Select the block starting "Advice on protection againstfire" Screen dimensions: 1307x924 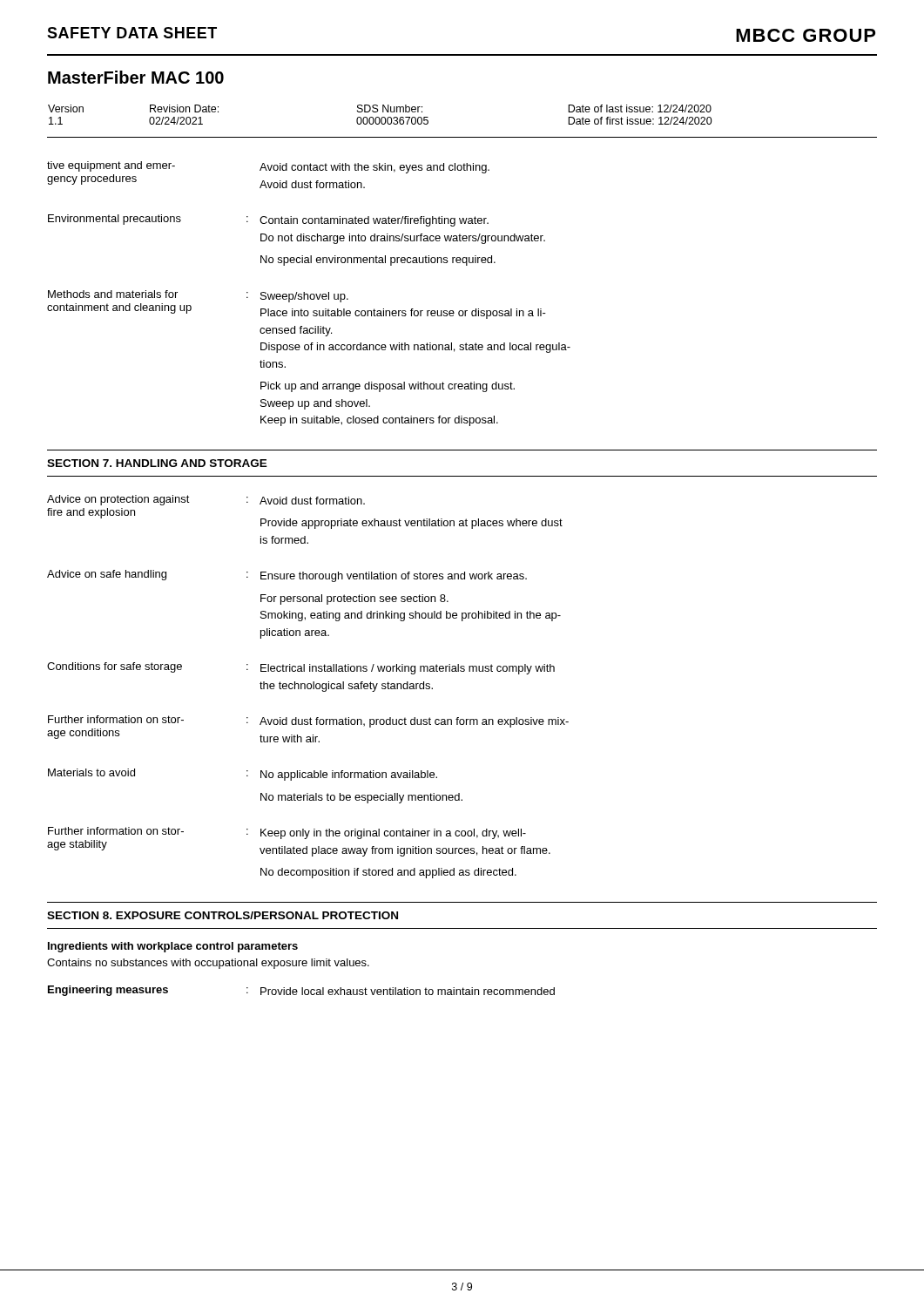462,520
